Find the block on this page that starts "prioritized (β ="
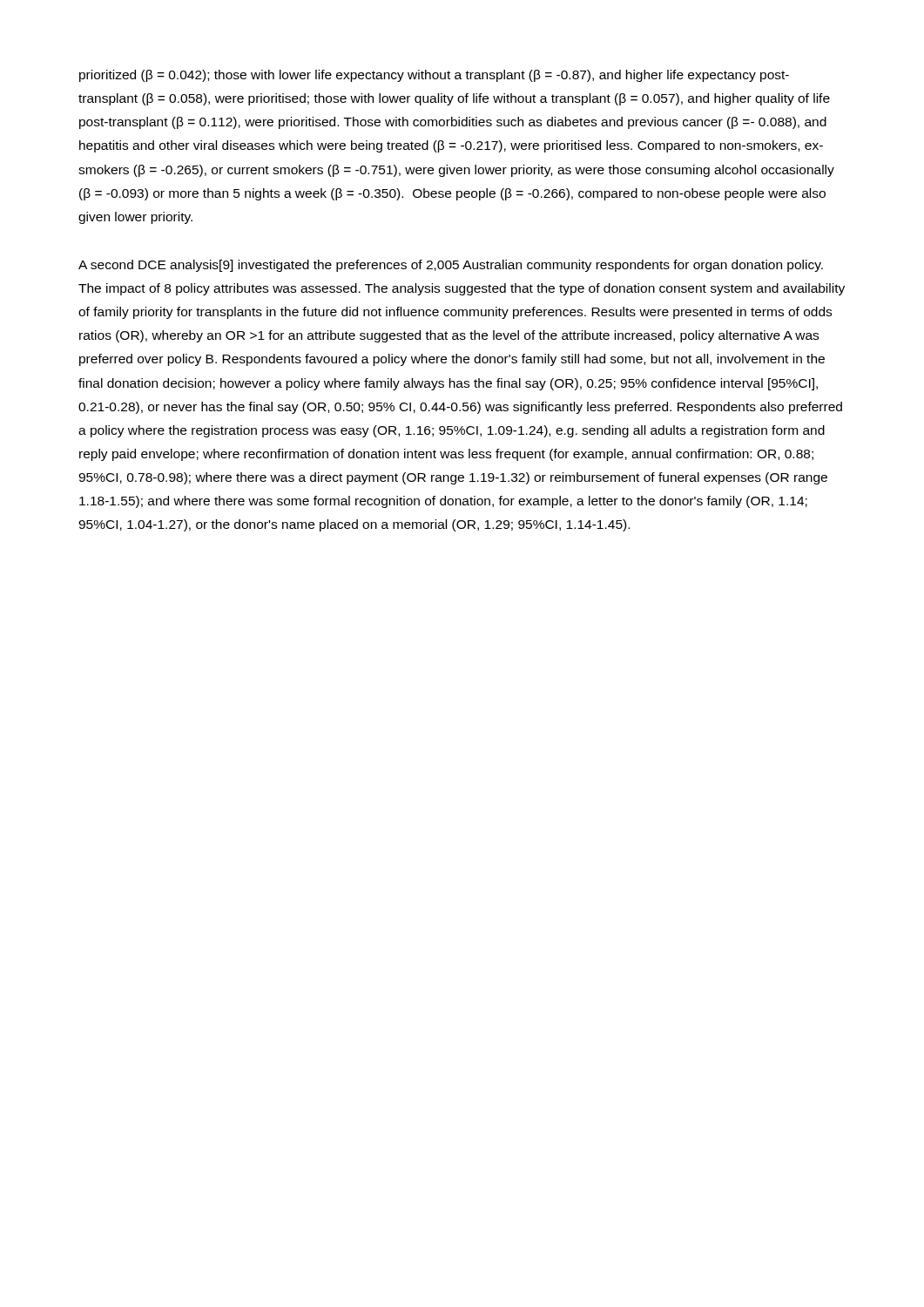 point(456,145)
